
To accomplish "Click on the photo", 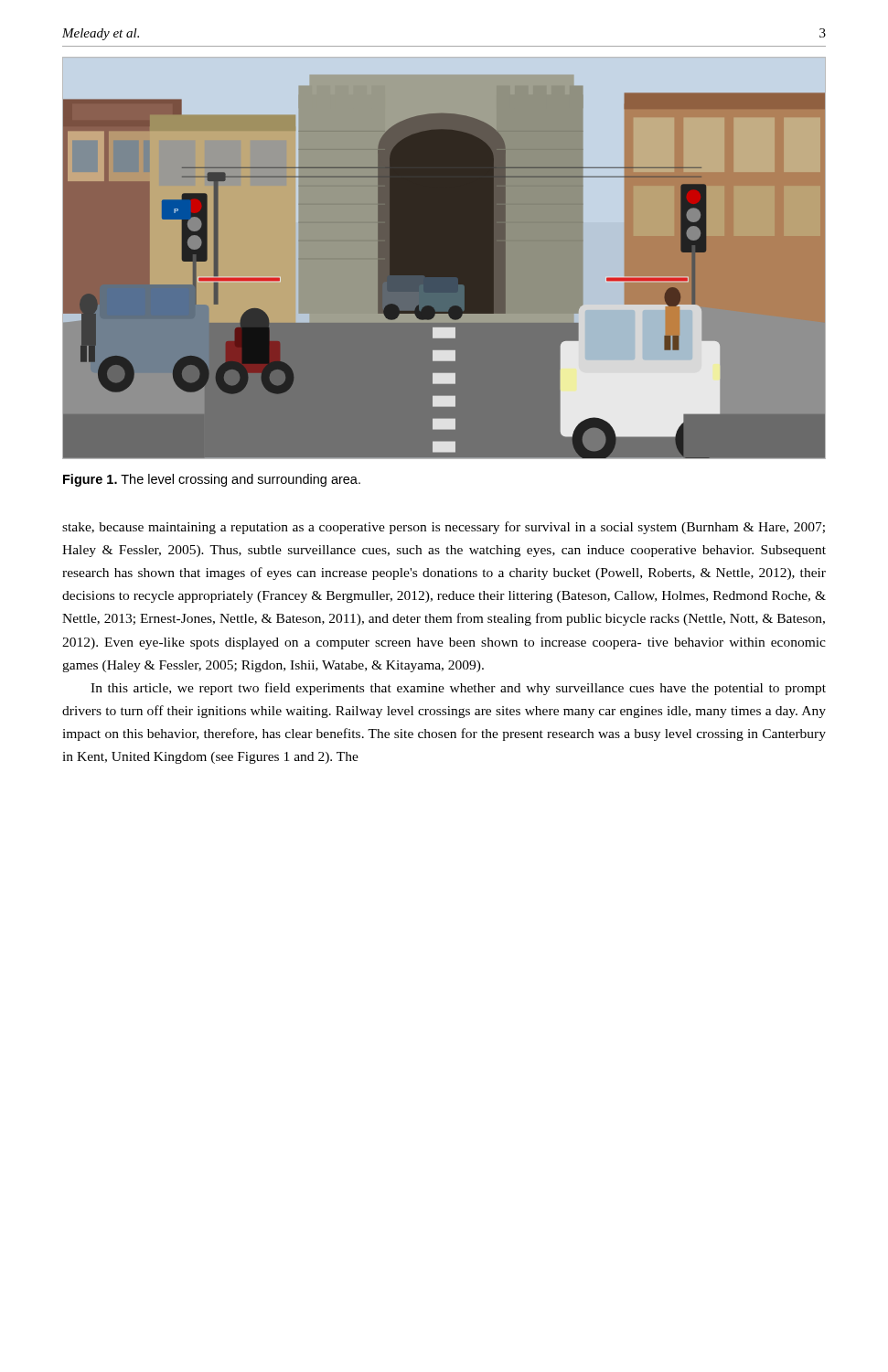I will pos(444,258).
